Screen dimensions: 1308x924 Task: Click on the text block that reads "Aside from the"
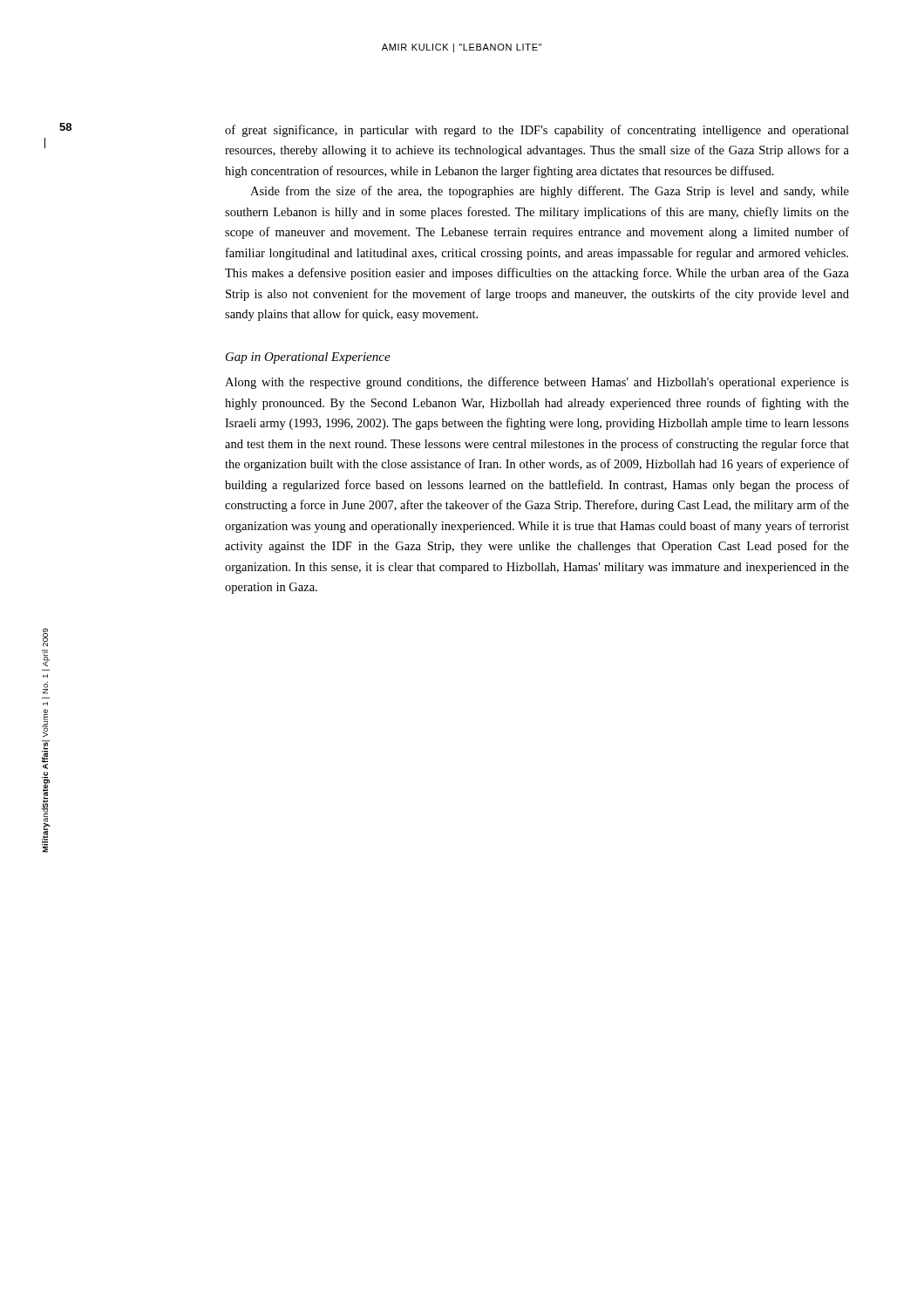(x=537, y=253)
